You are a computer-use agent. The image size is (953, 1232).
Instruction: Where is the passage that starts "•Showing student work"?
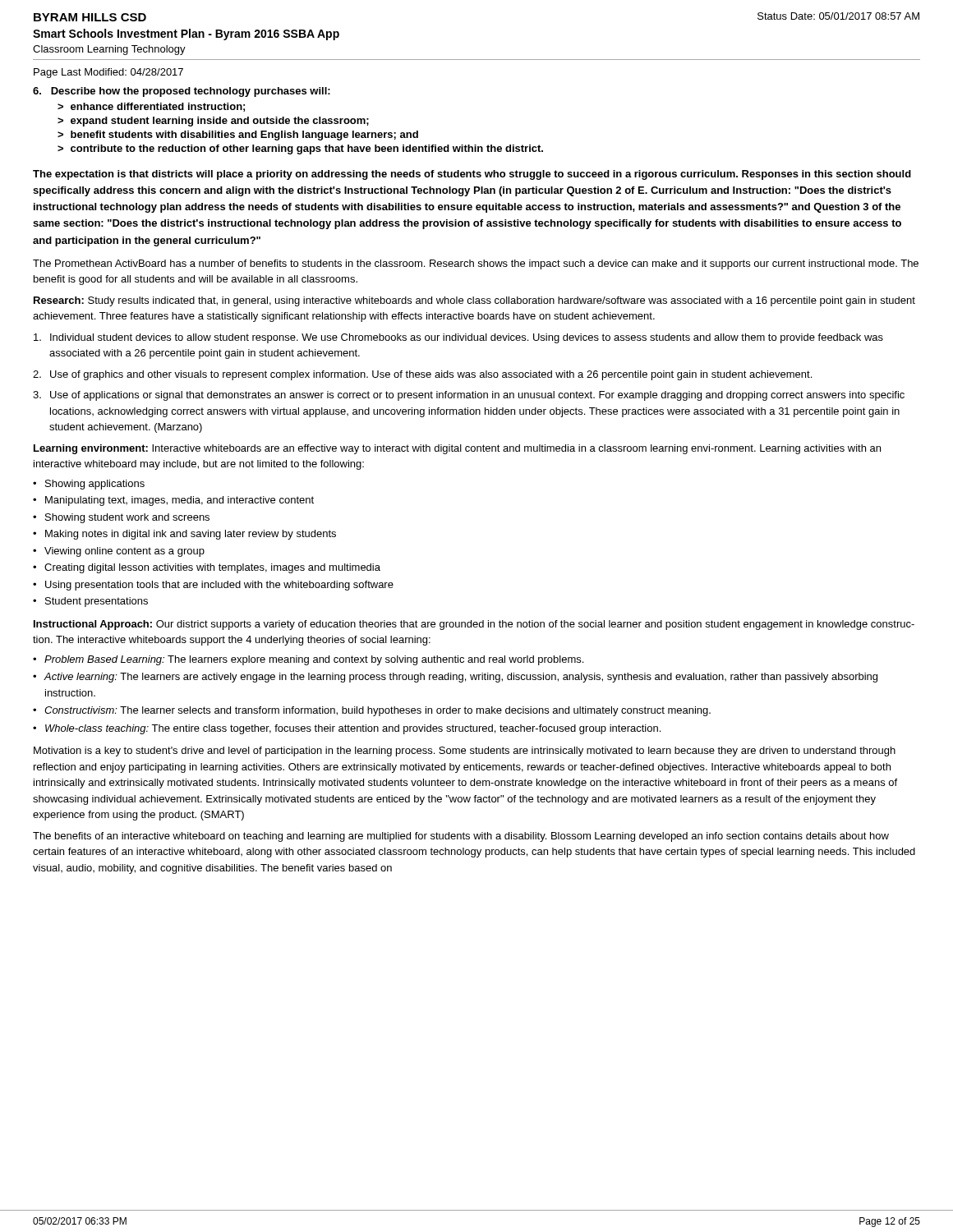click(121, 517)
